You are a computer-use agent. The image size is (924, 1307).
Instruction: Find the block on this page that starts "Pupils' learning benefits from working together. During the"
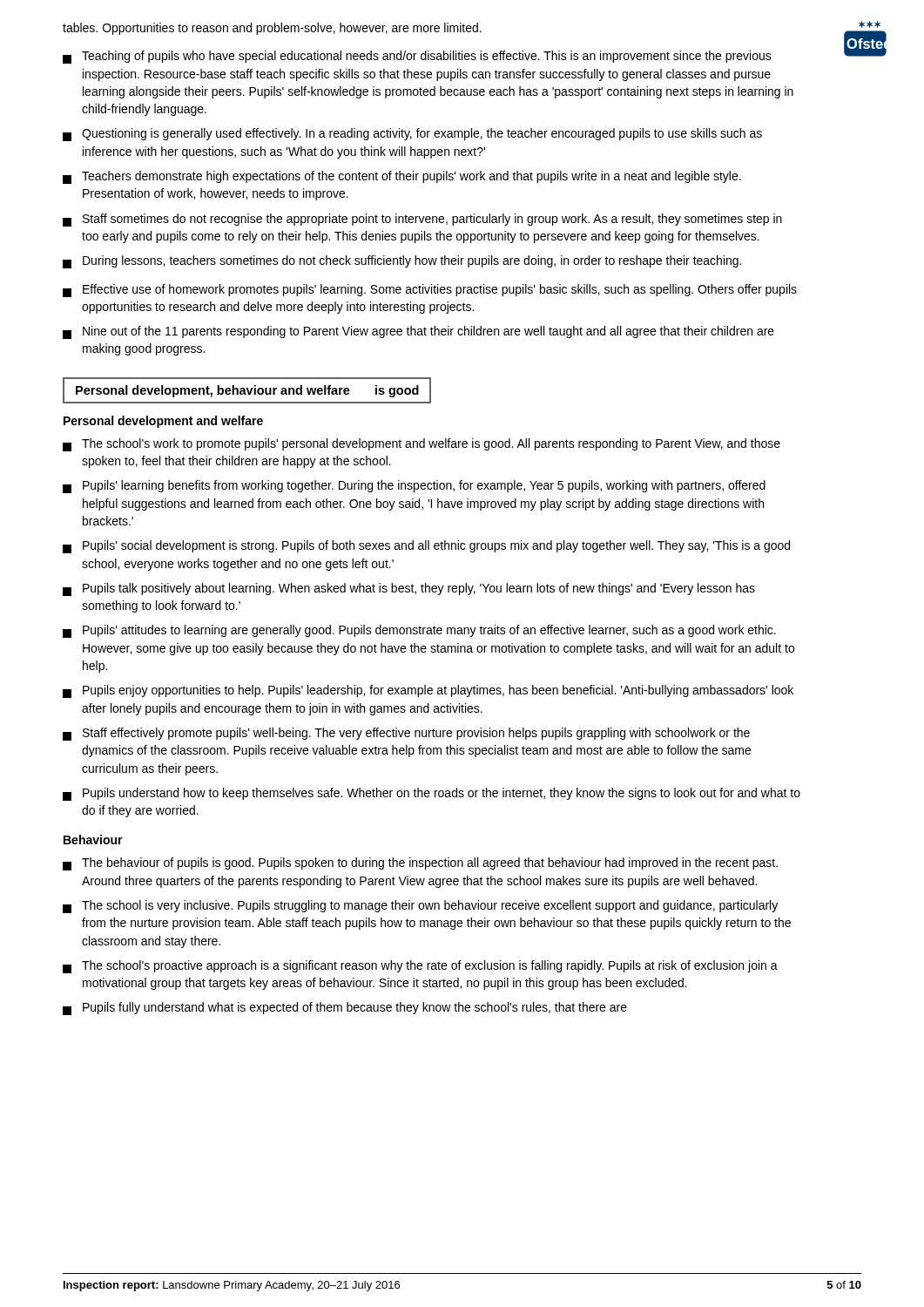432,503
